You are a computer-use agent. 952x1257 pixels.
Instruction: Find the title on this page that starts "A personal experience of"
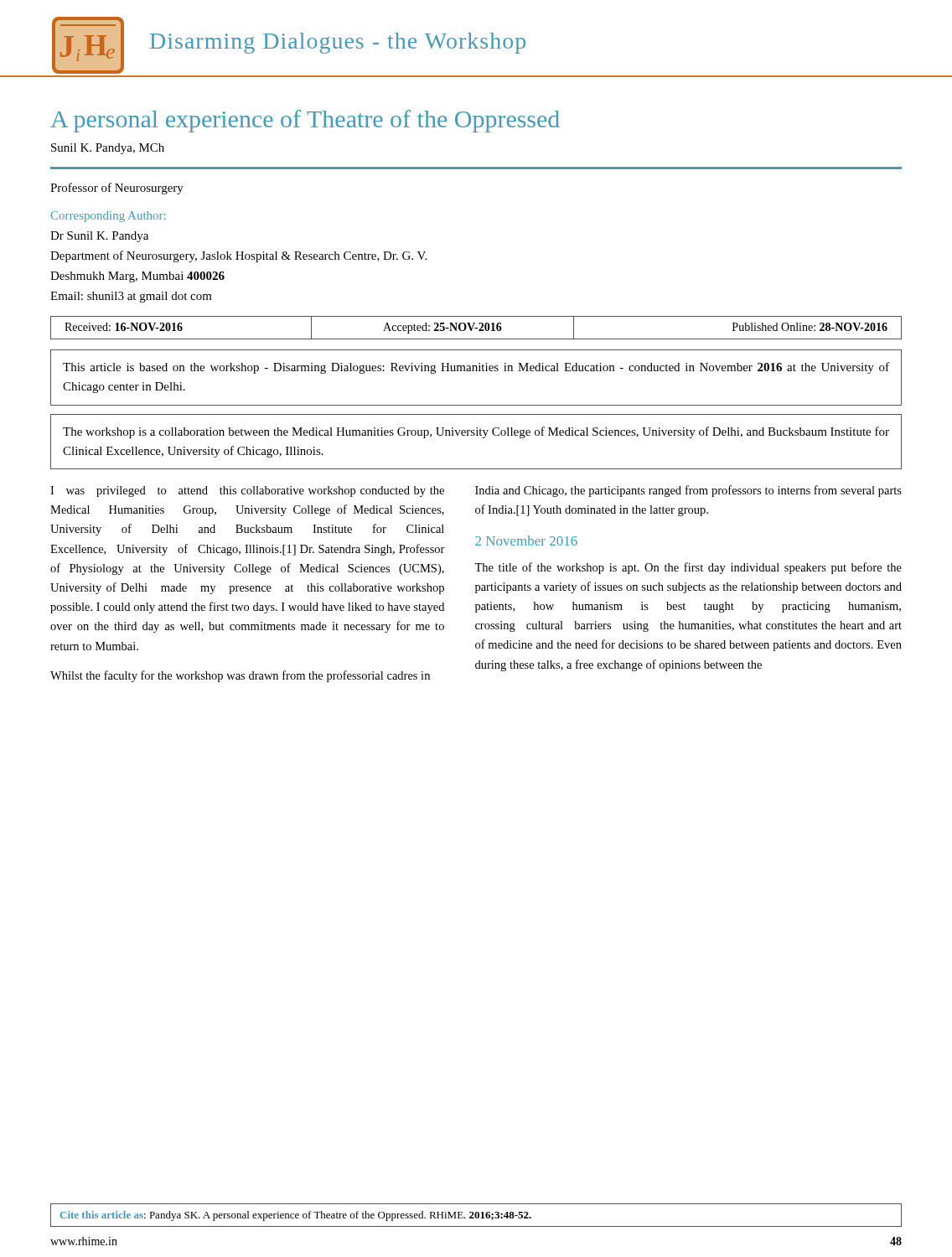(305, 119)
